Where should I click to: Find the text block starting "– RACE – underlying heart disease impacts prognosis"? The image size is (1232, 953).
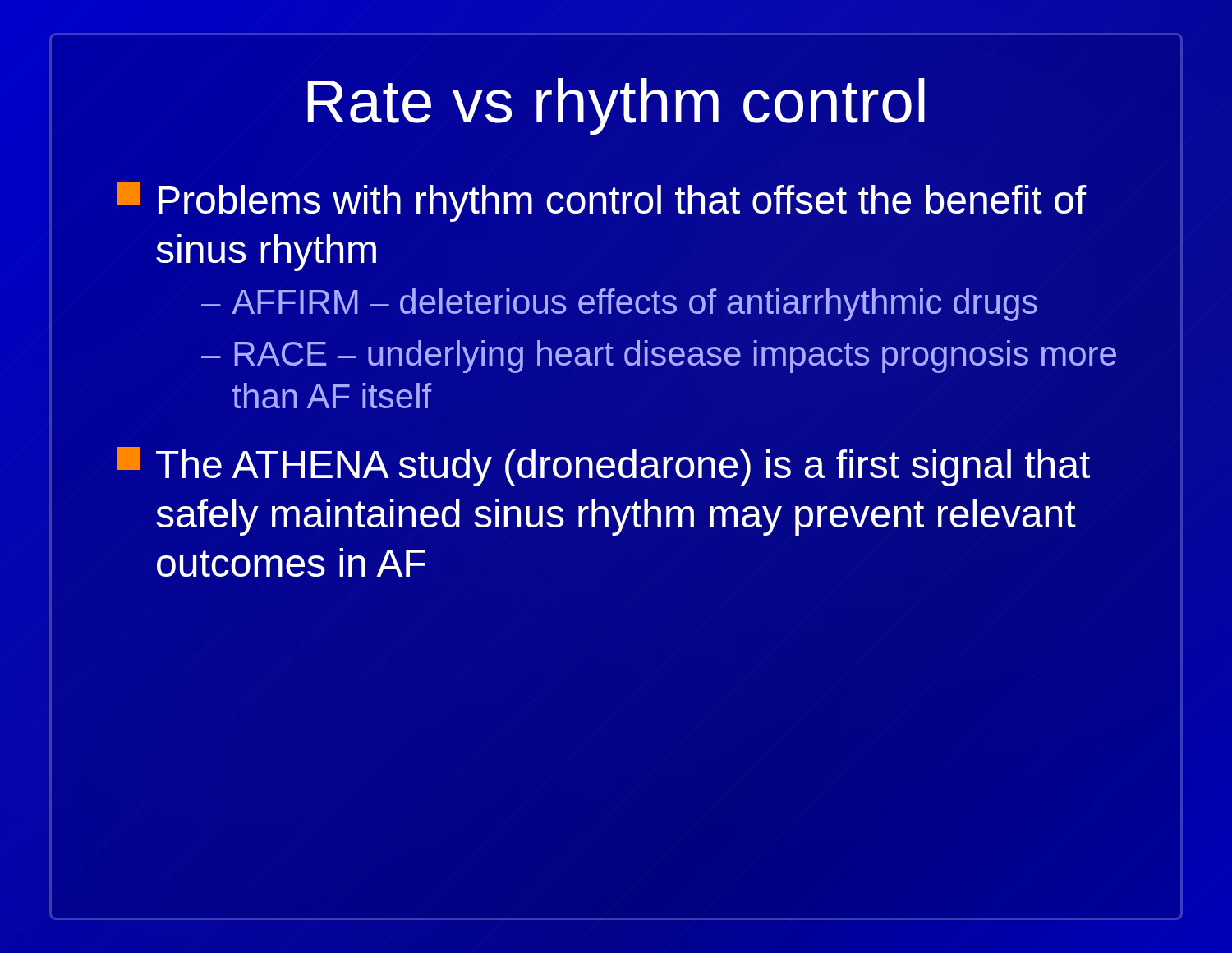666,376
